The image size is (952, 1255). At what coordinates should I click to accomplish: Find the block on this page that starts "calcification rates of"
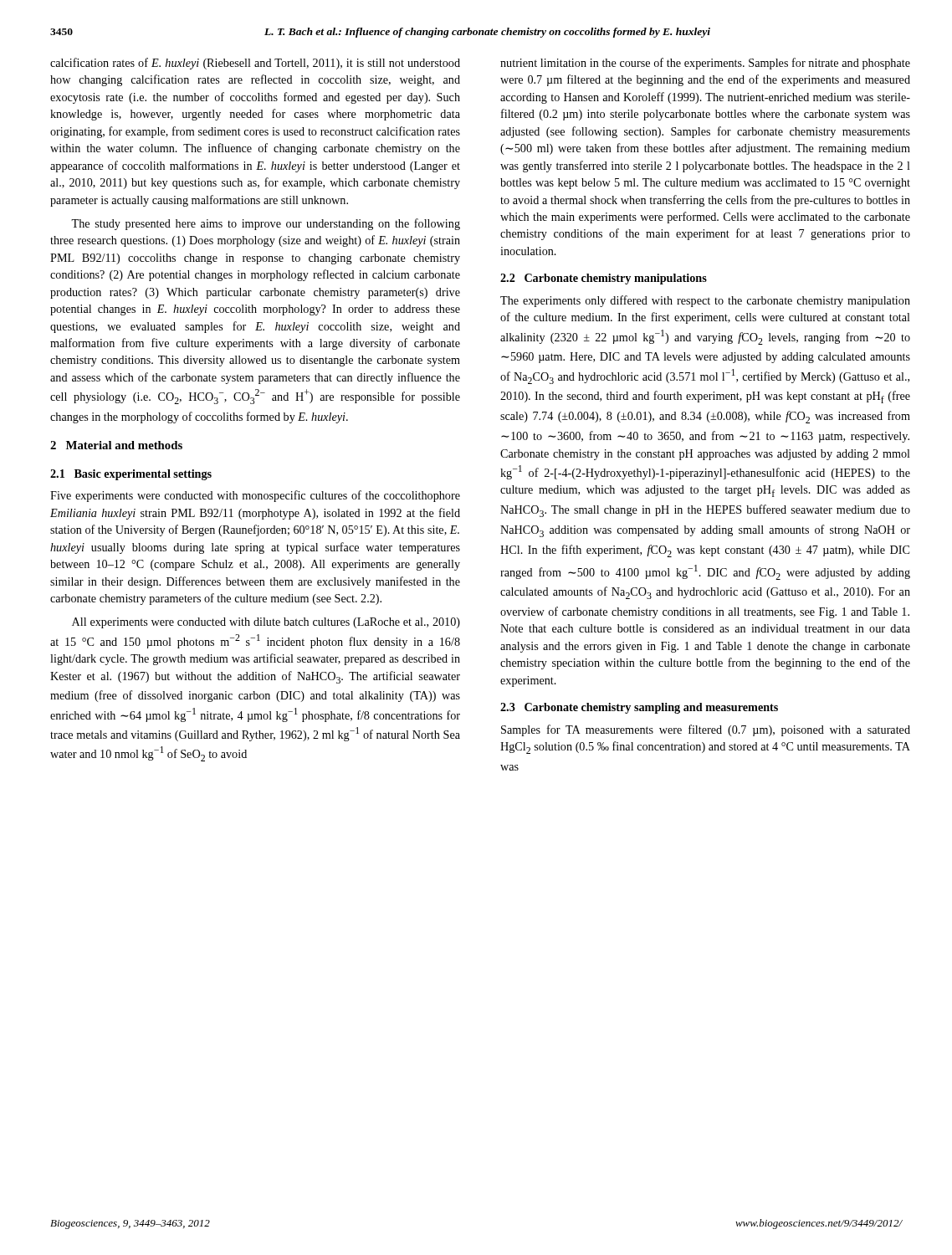pos(255,240)
